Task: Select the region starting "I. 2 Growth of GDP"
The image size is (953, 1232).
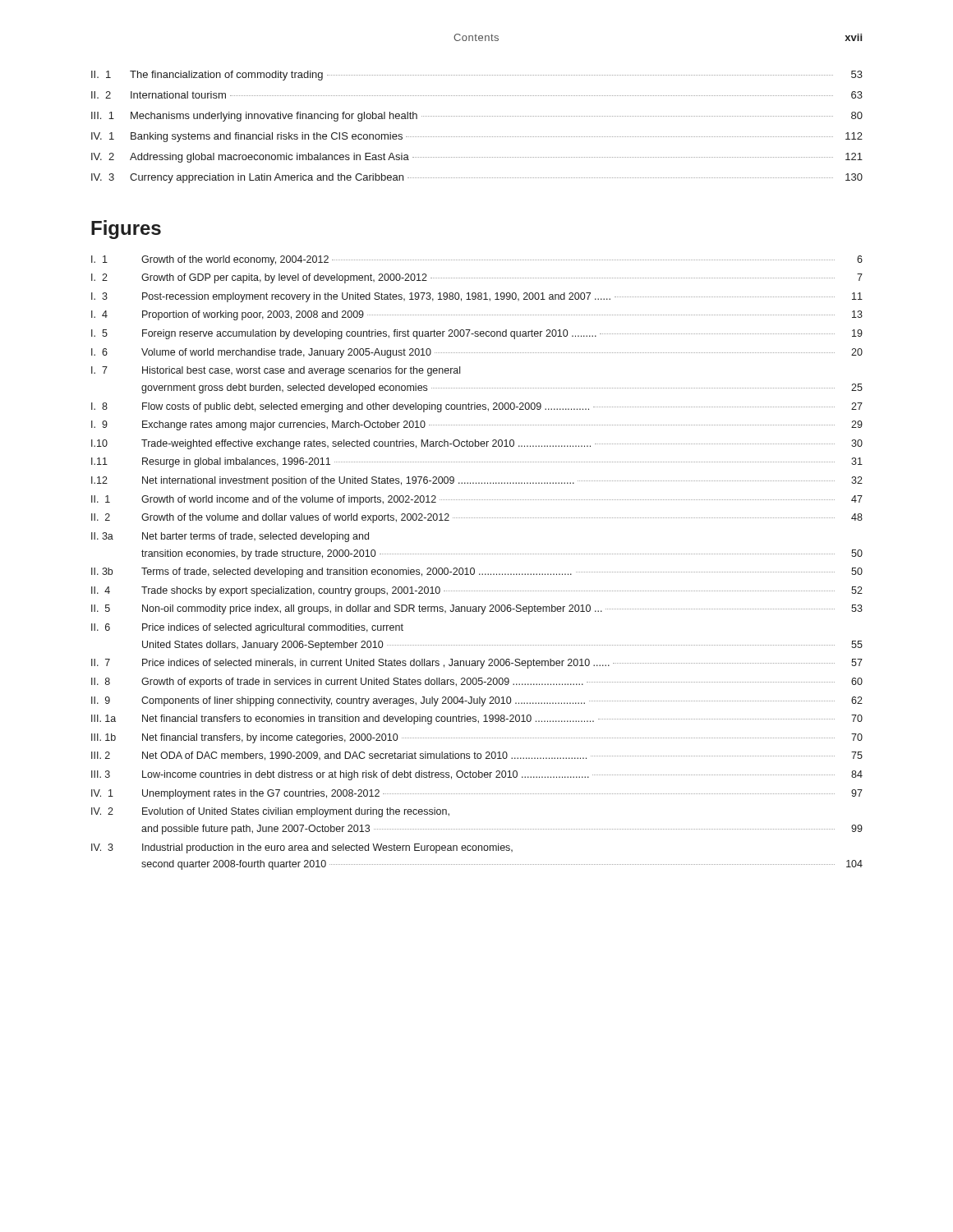Action: point(476,278)
